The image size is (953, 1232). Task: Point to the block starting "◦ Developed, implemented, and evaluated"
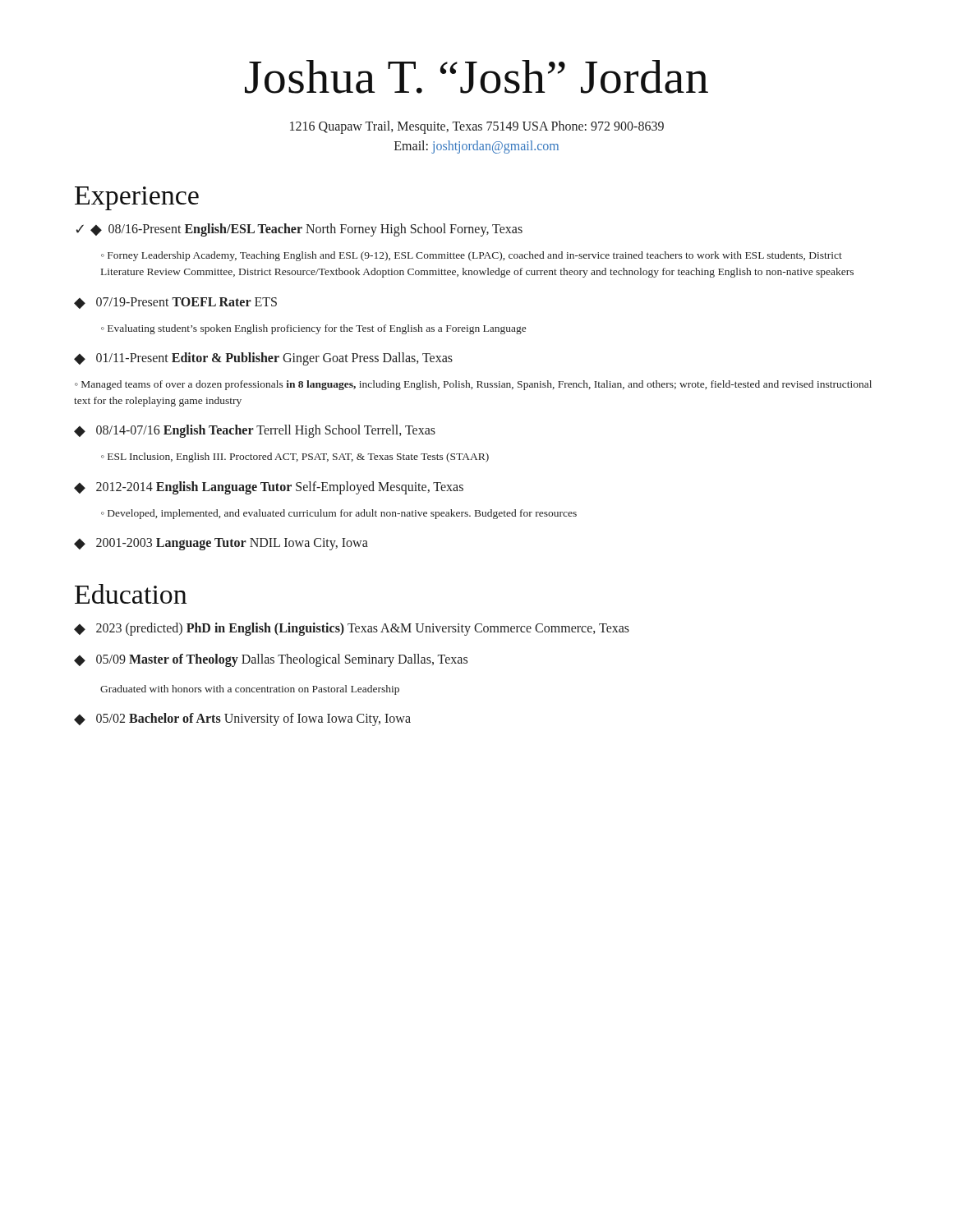[339, 513]
